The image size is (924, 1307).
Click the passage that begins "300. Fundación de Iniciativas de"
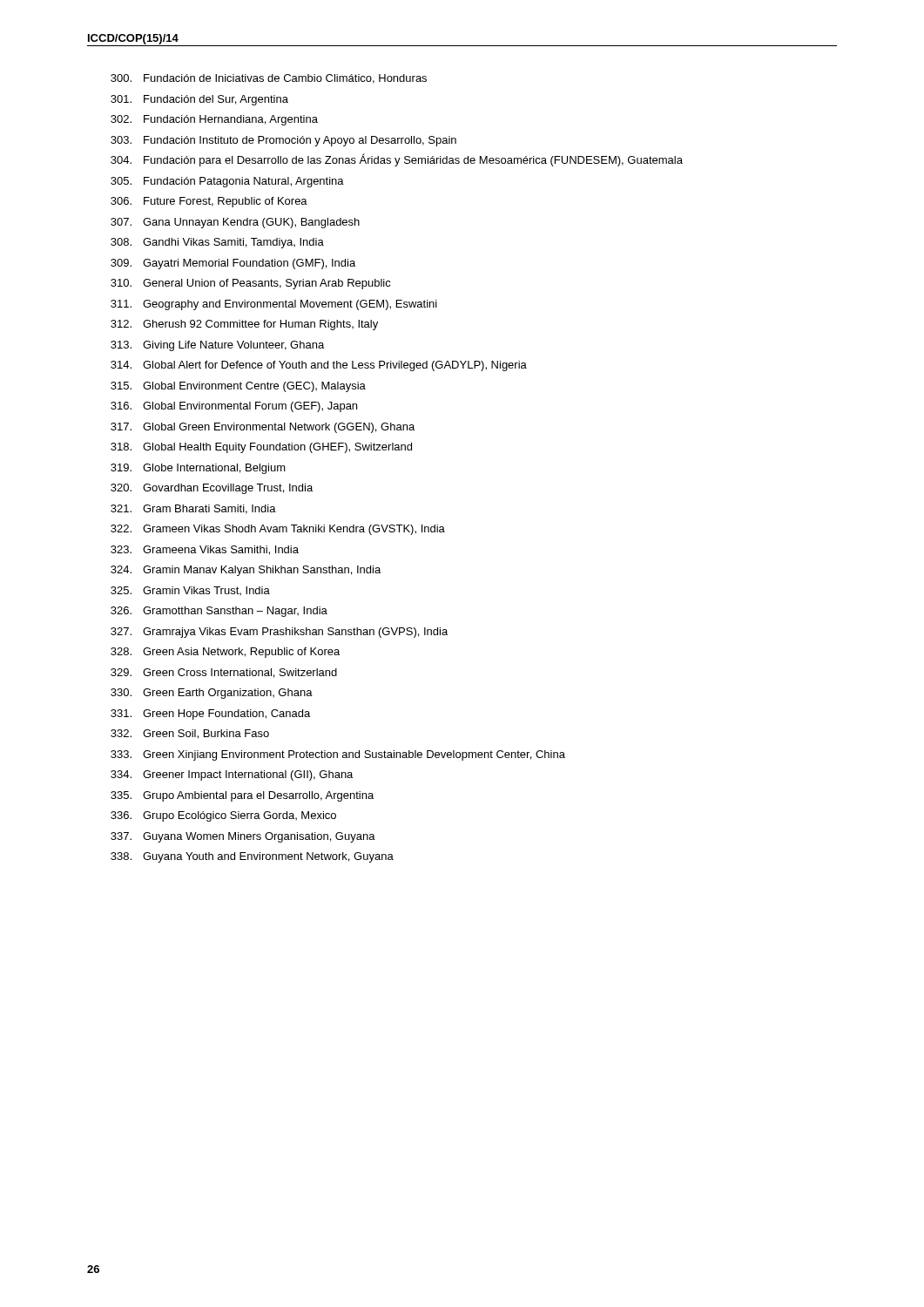click(269, 79)
